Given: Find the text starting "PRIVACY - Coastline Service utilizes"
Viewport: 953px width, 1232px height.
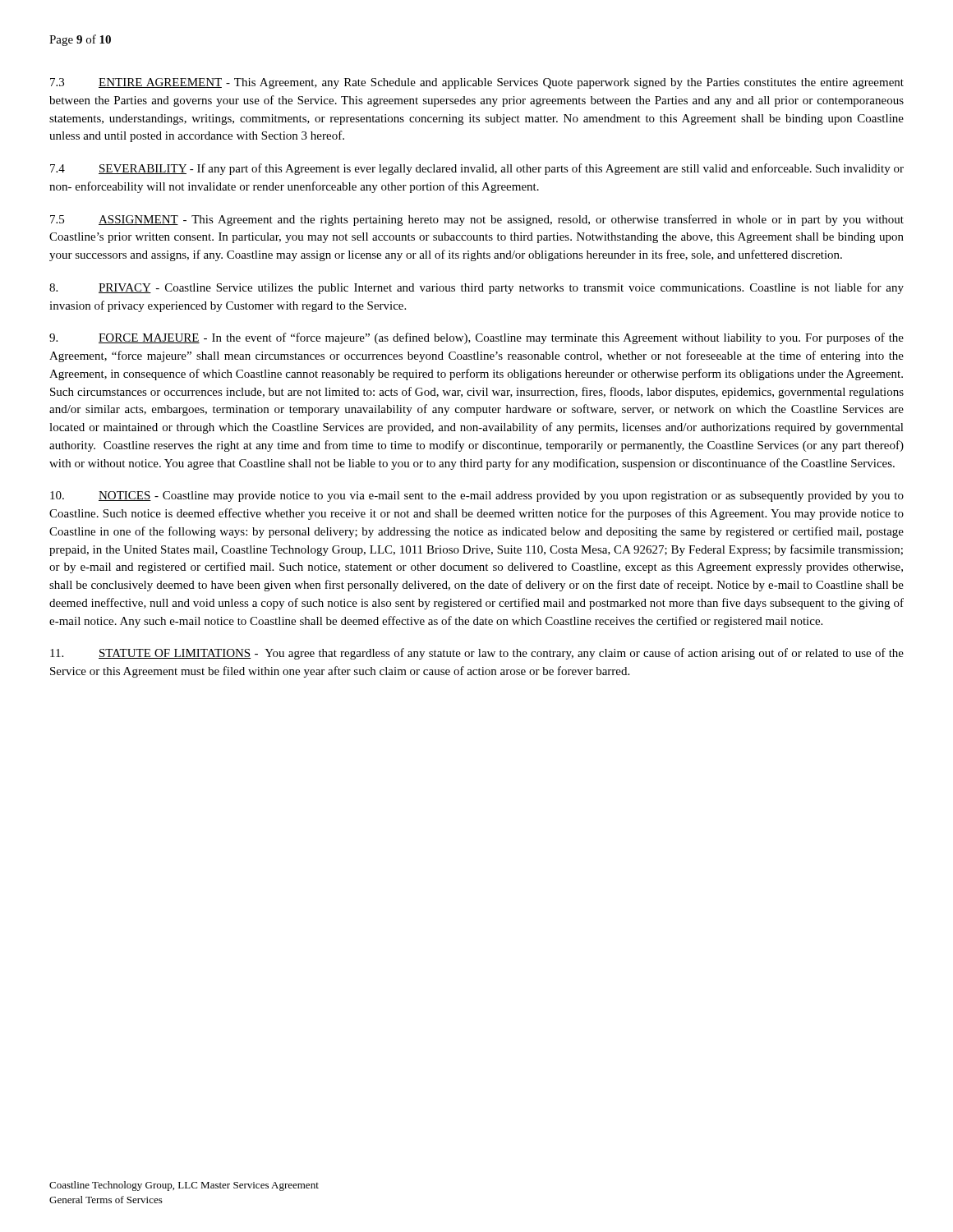Looking at the screenshot, I should coord(476,295).
